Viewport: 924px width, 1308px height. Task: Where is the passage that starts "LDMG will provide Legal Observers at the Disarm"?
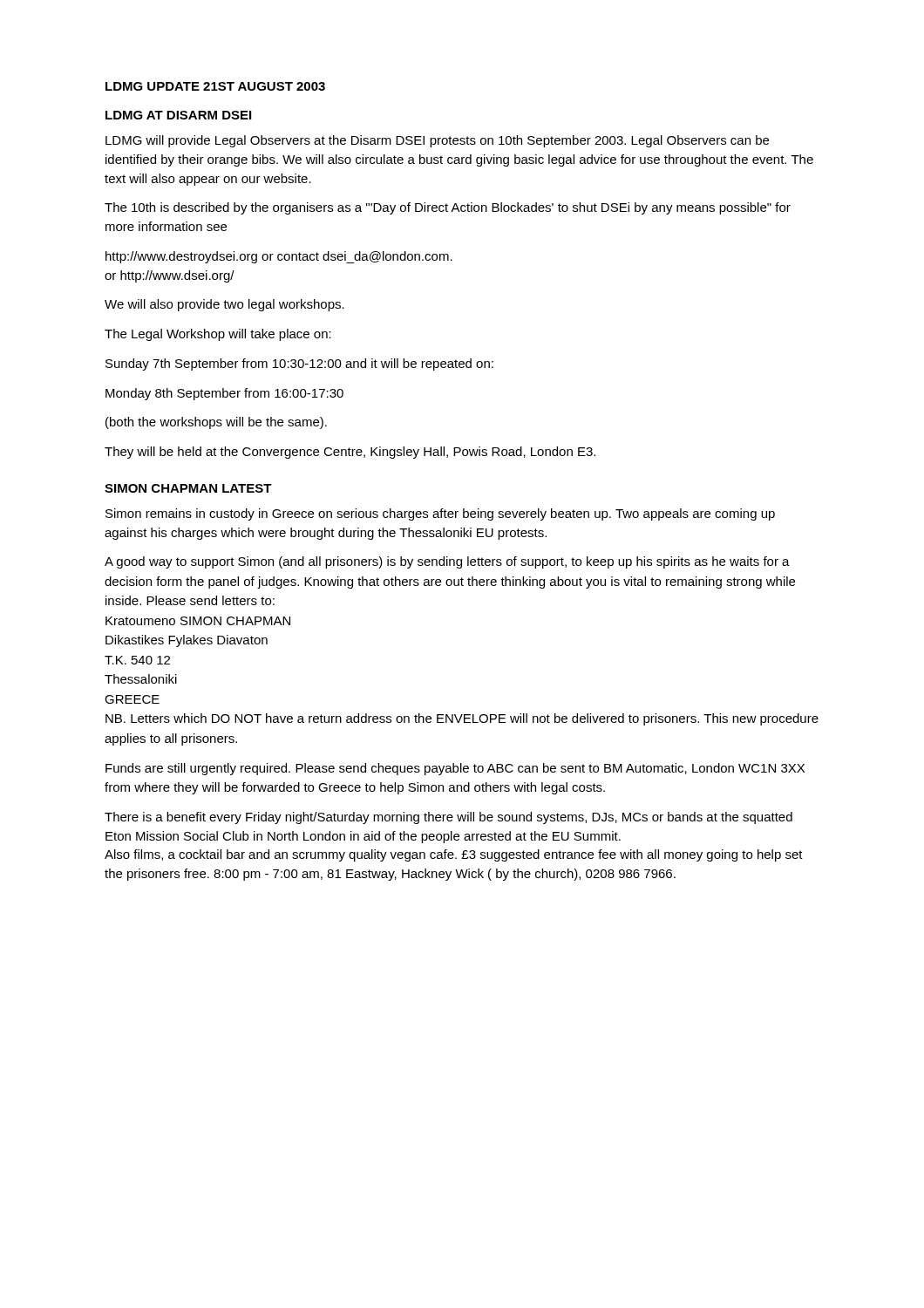tap(459, 159)
